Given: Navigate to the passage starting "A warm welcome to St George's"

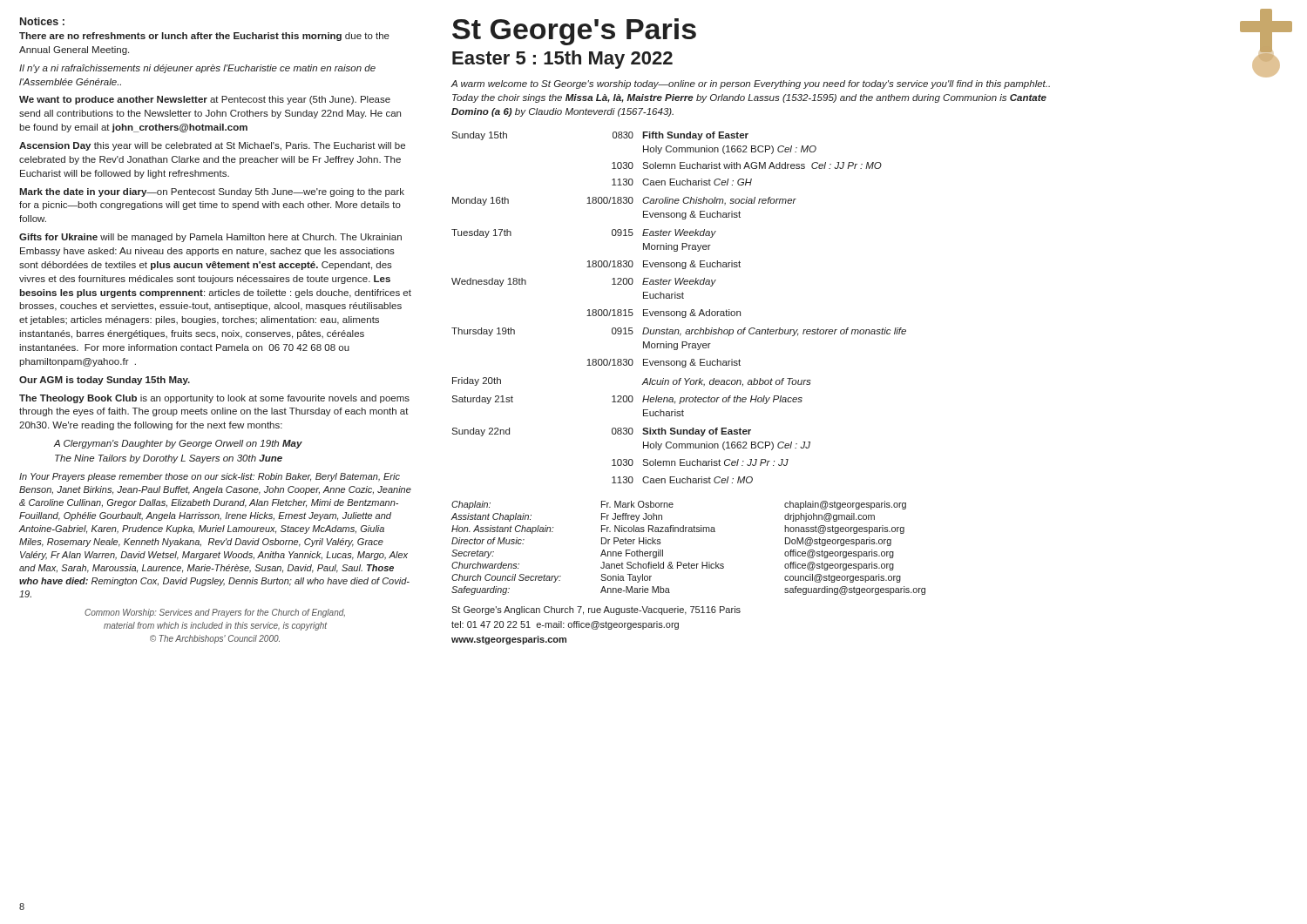Looking at the screenshot, I should (x=751, y=98).
